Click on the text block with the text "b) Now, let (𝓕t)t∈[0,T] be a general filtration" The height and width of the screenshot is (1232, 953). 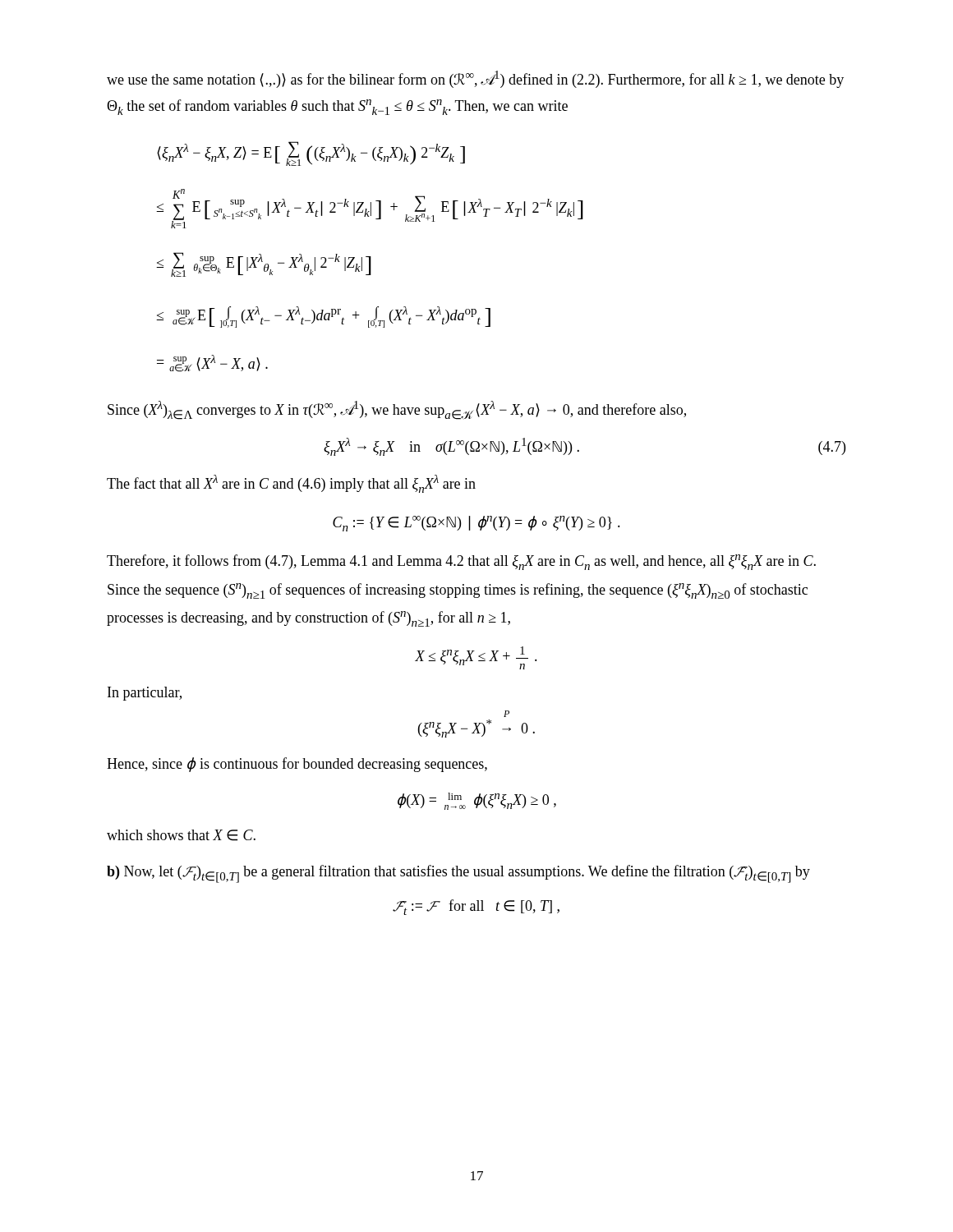[x=476, y=873]
